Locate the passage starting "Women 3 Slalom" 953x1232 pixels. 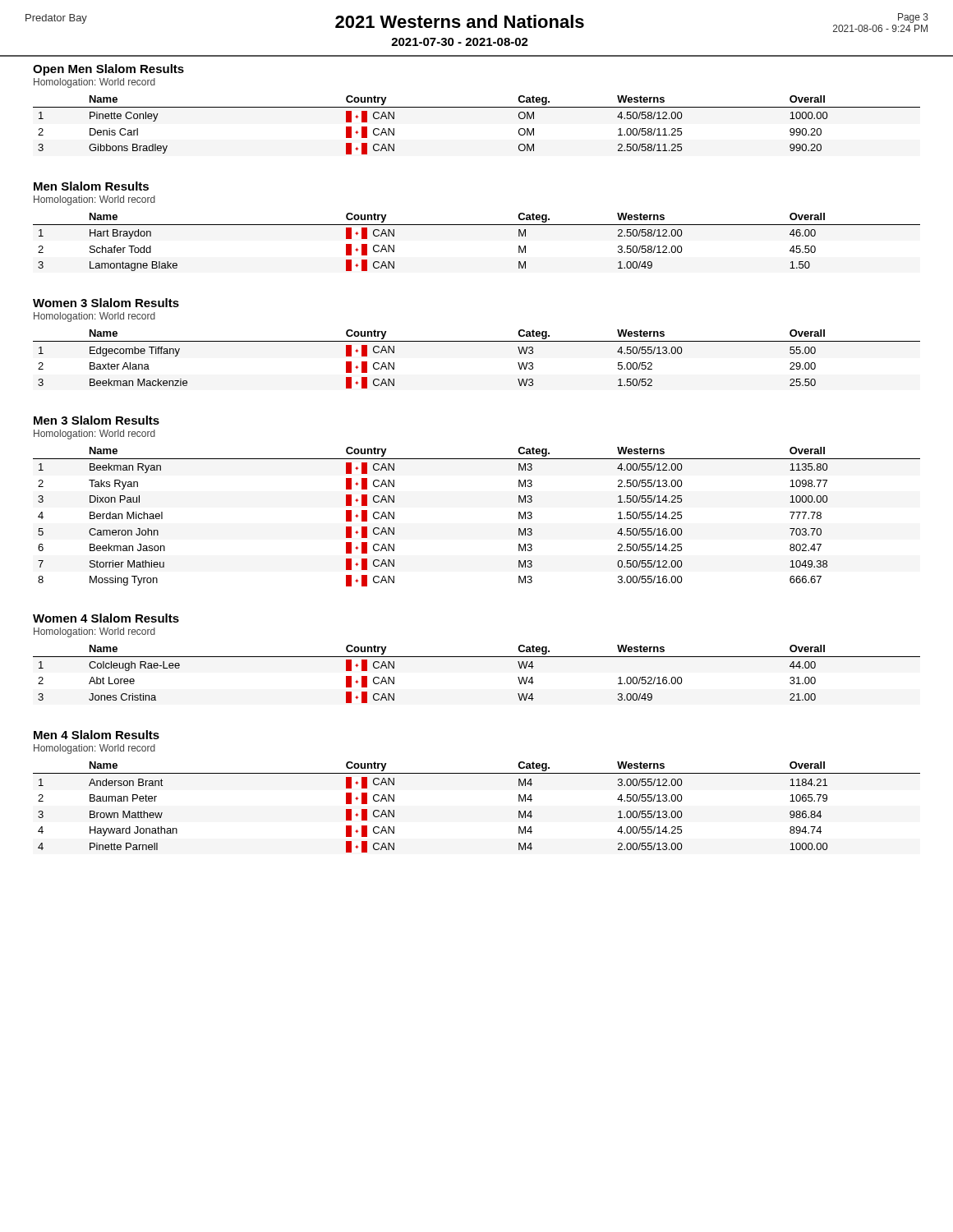(x=106, y=303)
